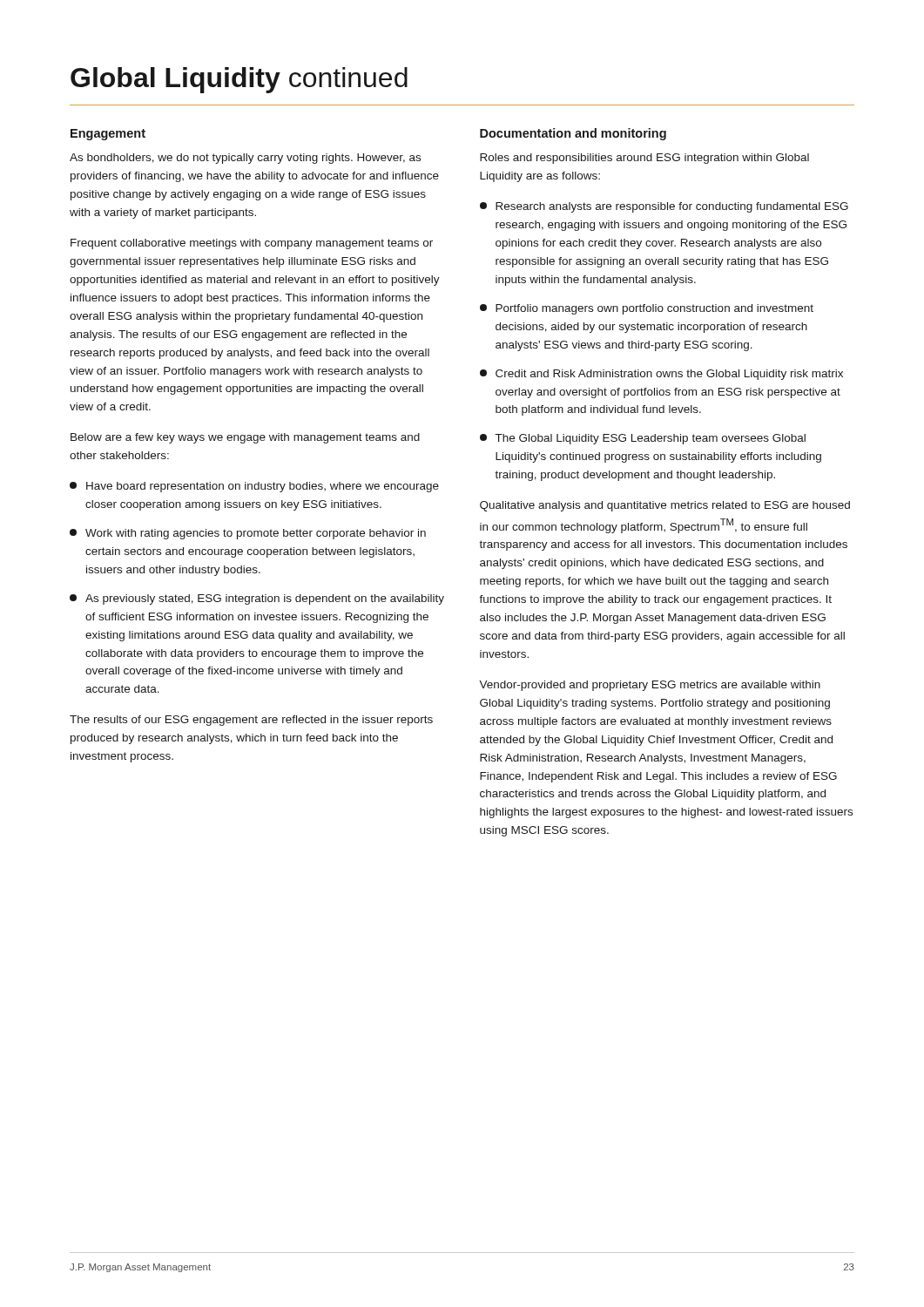Image resolution: width=924 pixels, height=1307 pixels.
Task: Navigate to the text starting "Research analysts are responsible for conducting fundamental"
Action: point(667,244)
